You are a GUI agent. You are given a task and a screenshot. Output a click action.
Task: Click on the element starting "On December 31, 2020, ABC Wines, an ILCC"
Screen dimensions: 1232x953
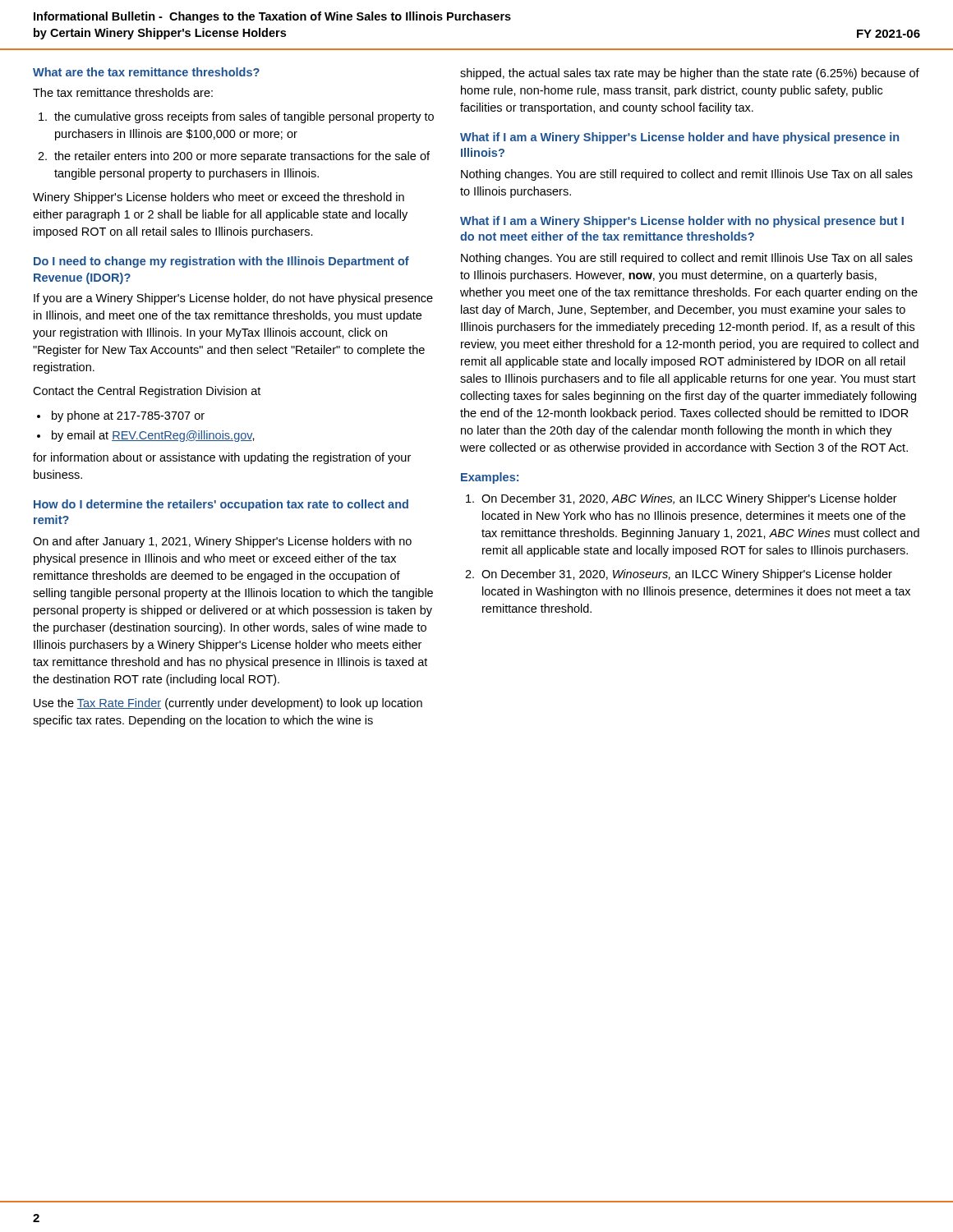(690, 525)
